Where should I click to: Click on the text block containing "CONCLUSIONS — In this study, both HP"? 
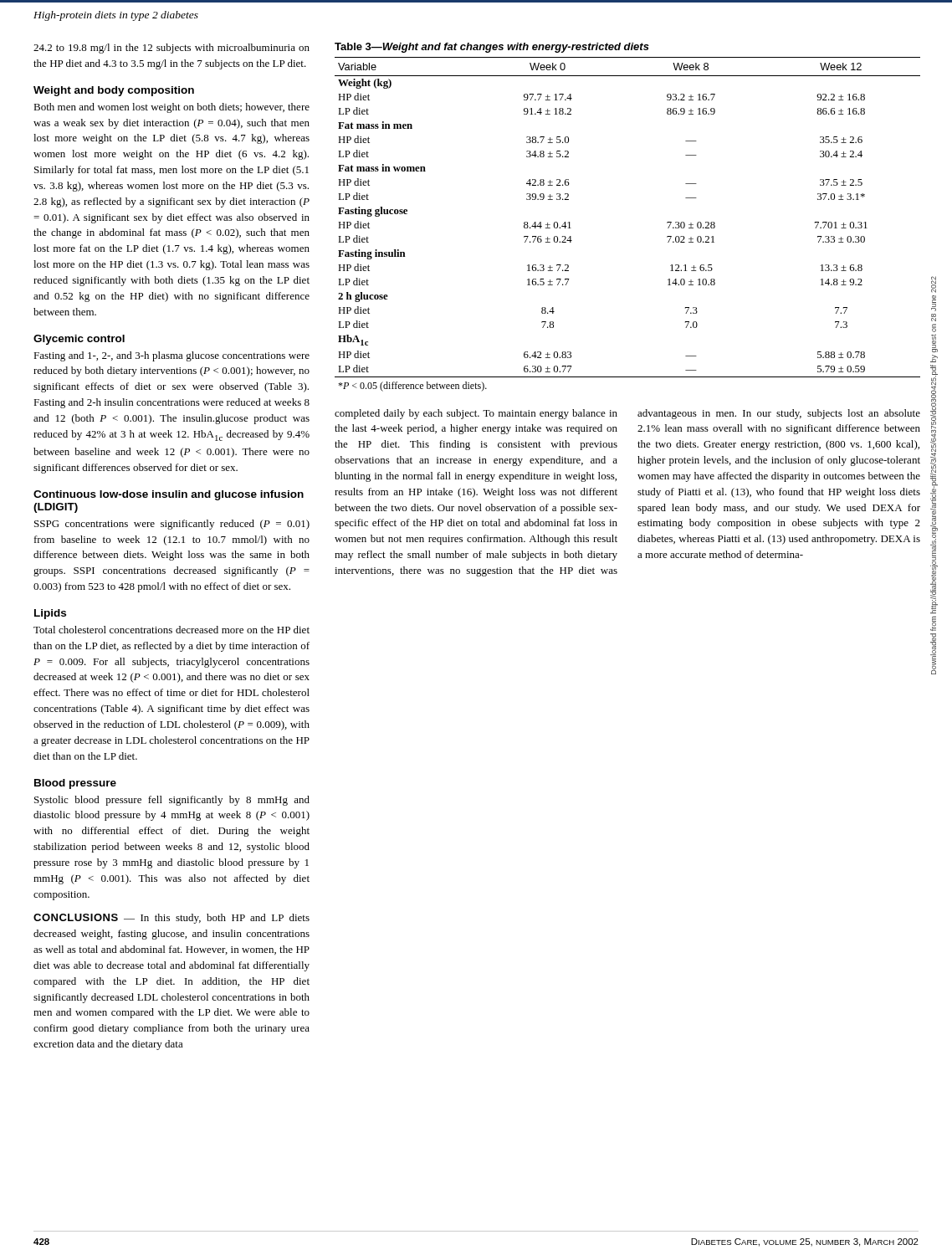pyautogui.click(x=171, y=981)
